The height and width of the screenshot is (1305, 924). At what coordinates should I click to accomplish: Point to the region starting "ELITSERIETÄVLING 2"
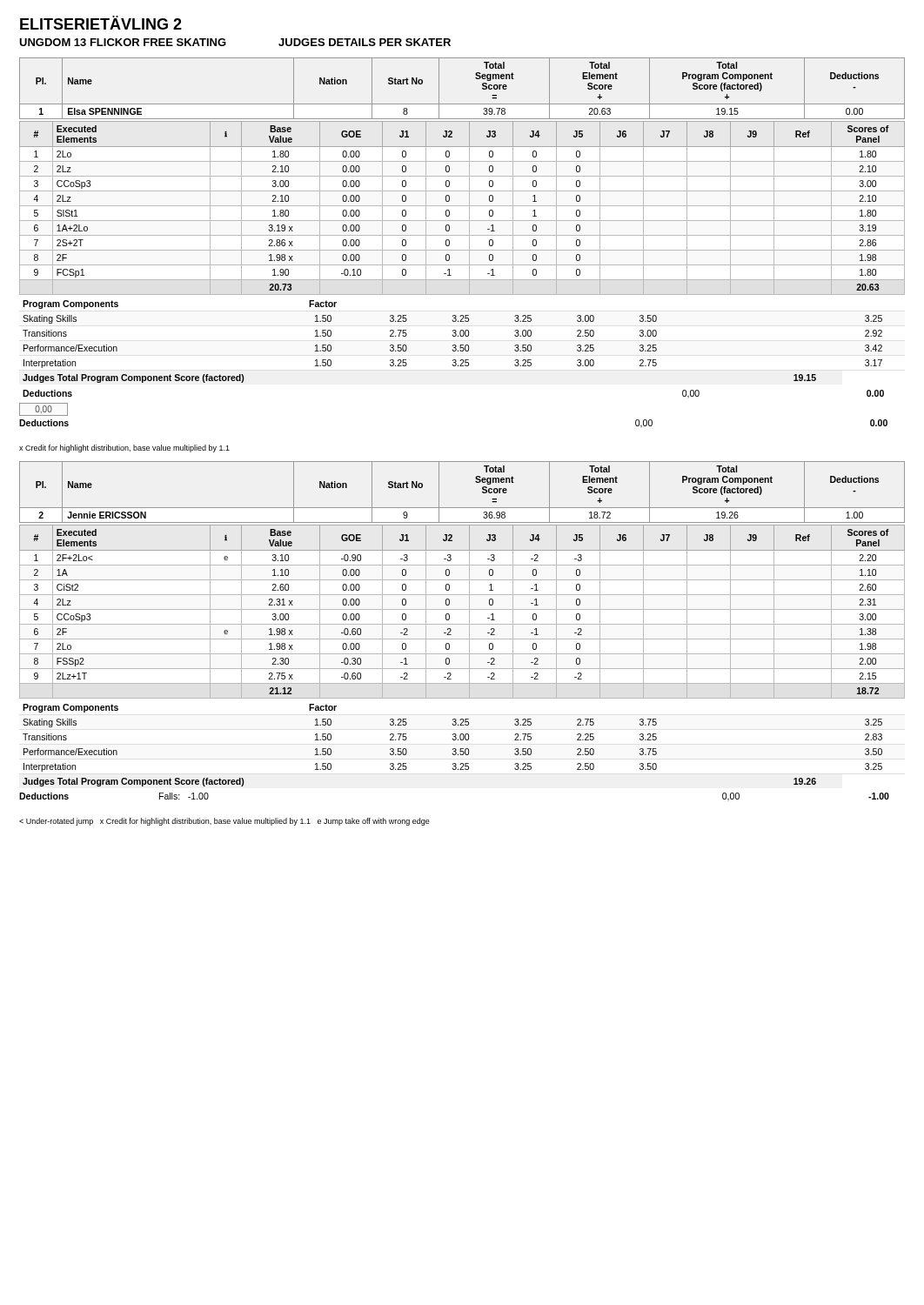[x=100, y=24]
